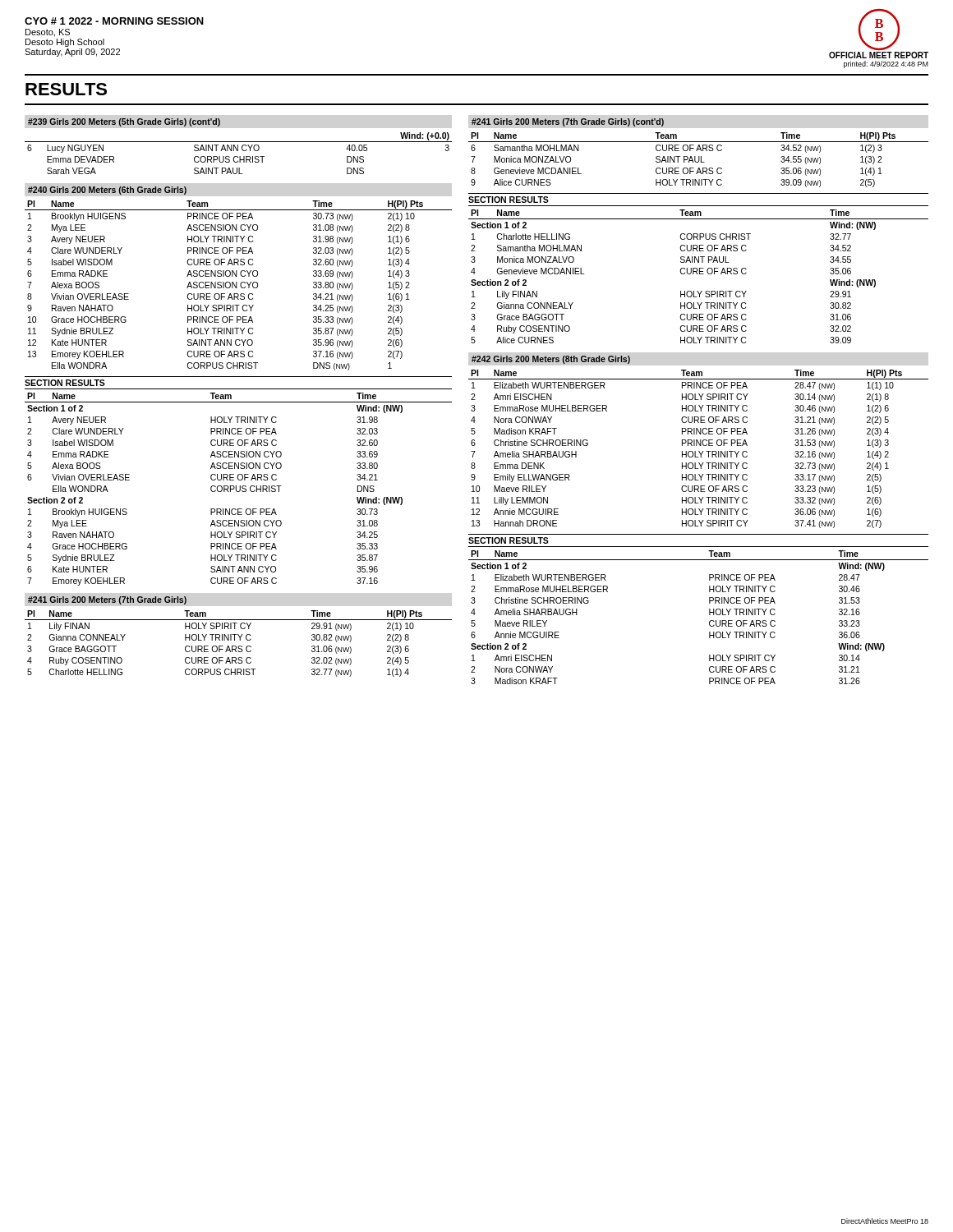Find the region starting "#242 Girls 200 Meters (8th"

(x=551, y=359)
